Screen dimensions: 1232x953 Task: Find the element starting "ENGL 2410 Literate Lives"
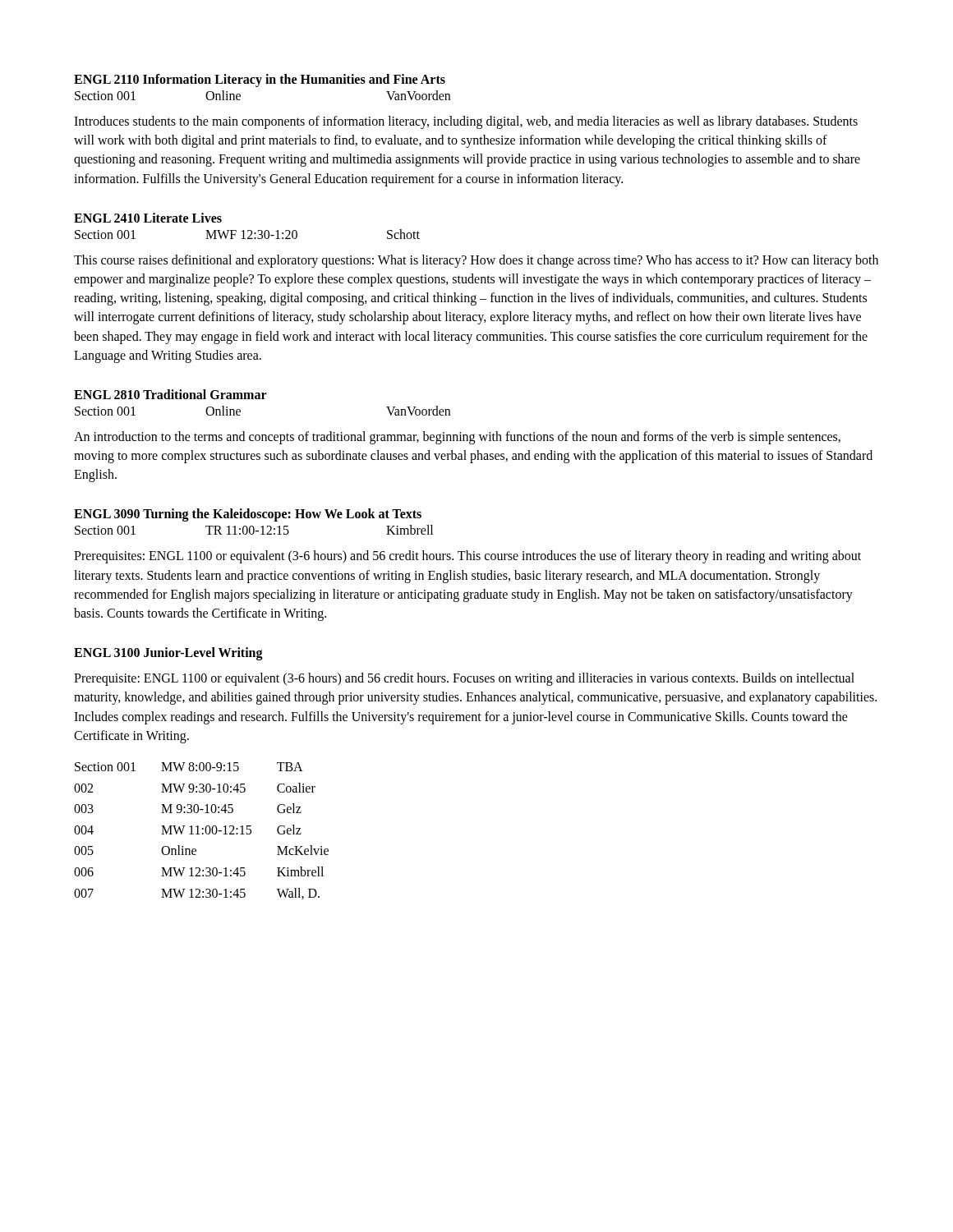pos(148,218)
